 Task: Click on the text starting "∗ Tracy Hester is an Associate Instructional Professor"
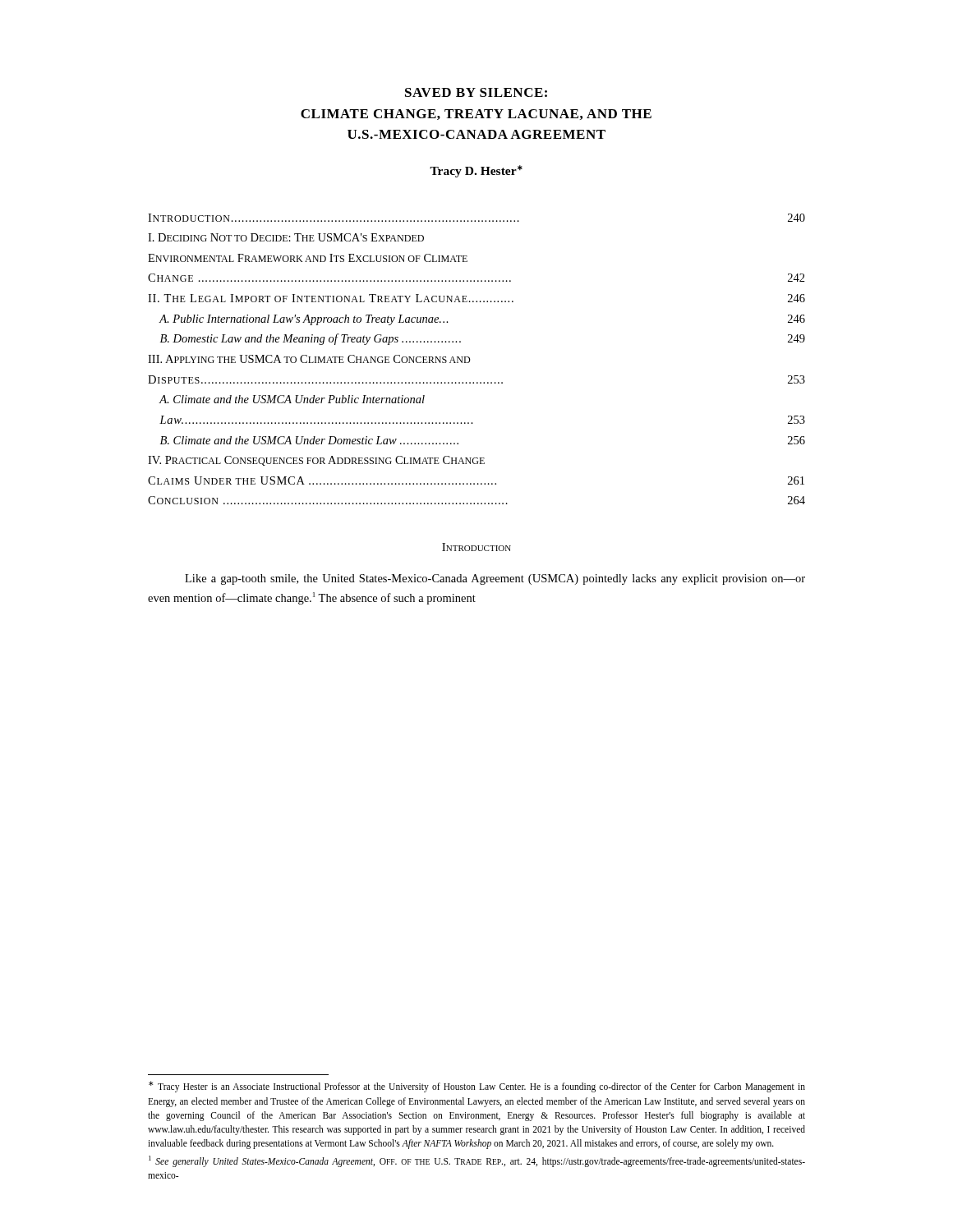(476, 1114)
